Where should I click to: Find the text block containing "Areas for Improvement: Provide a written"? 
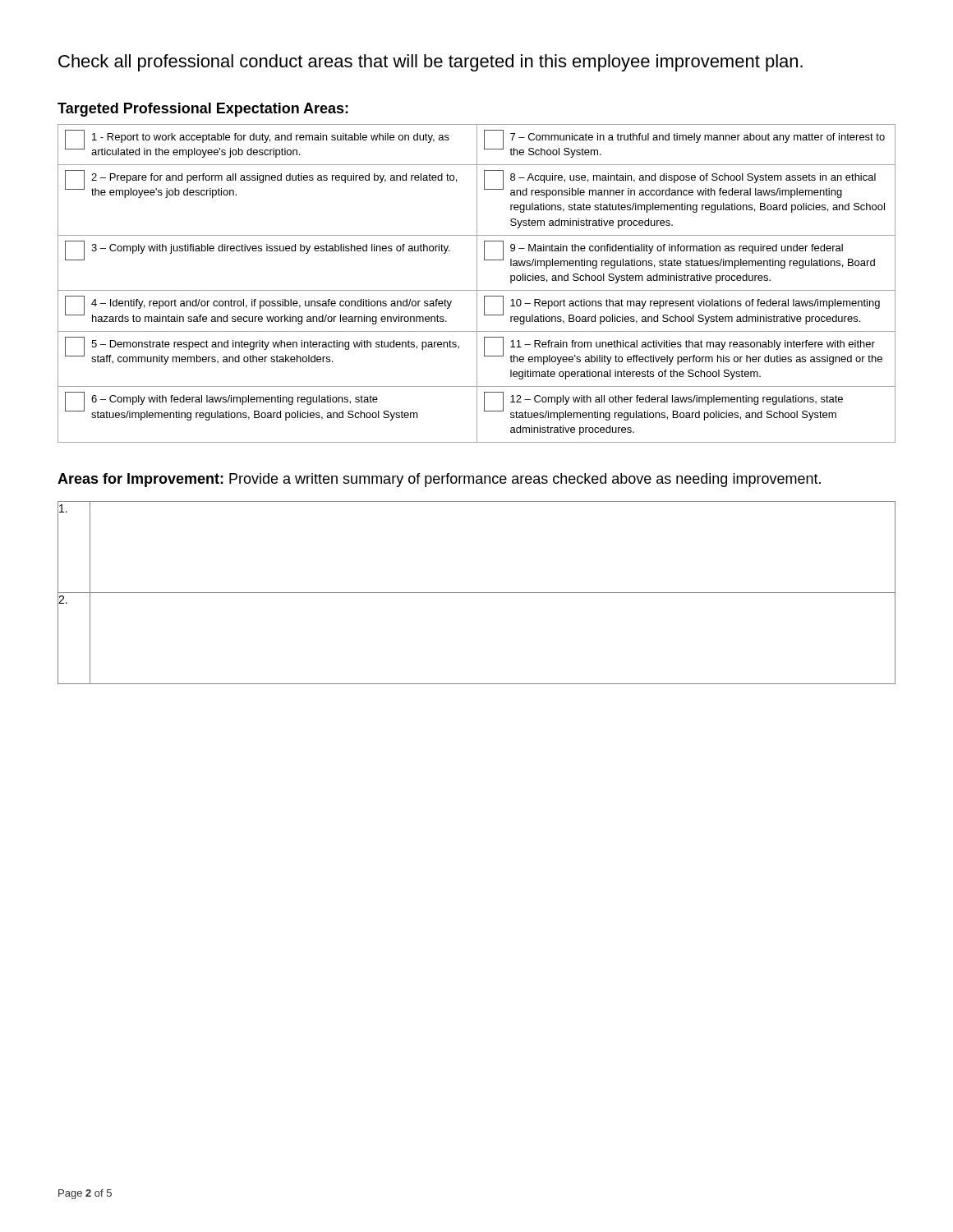[x=440, y=479]
